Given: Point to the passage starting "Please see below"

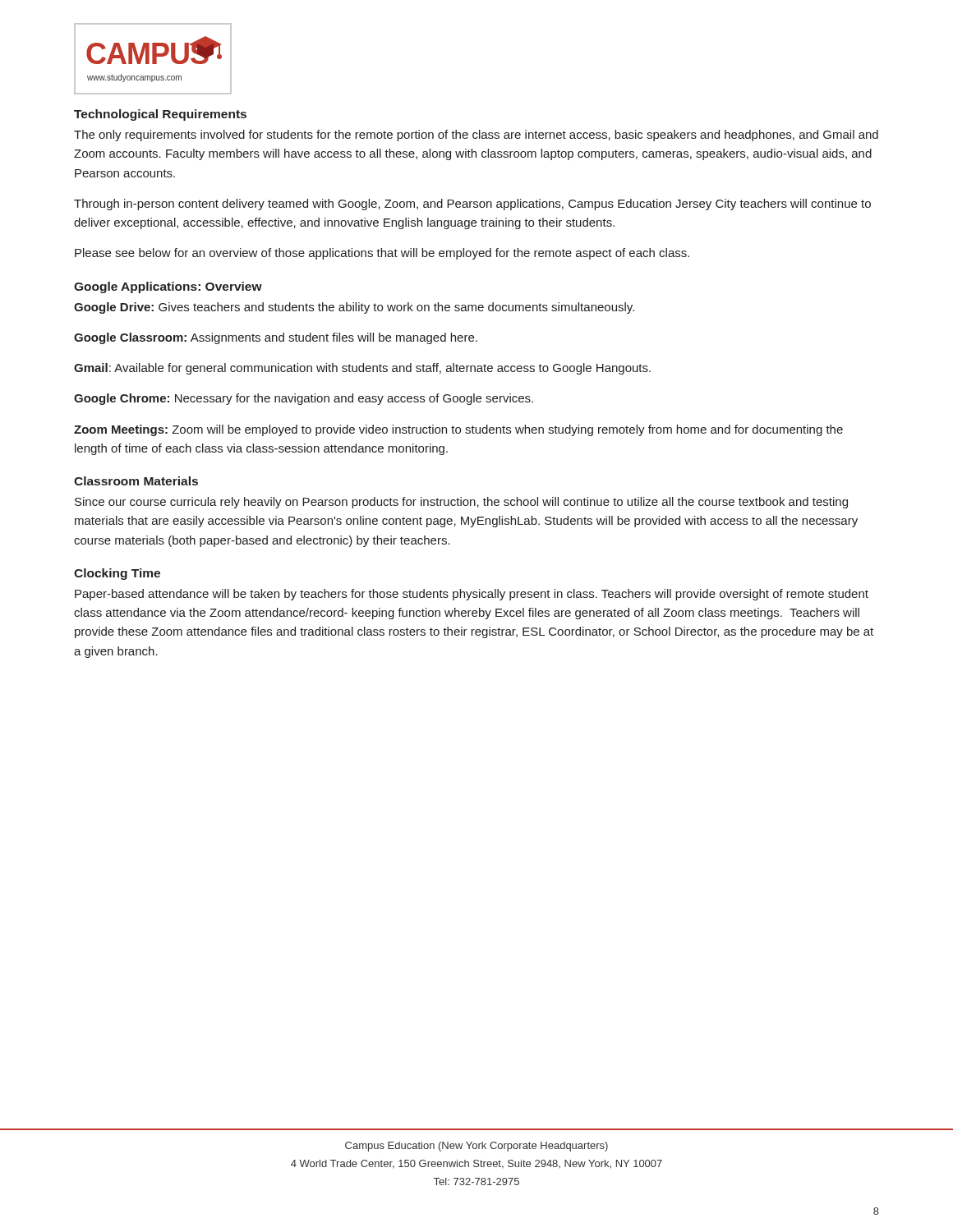Looking at the screenshot, I should [382, 253].
